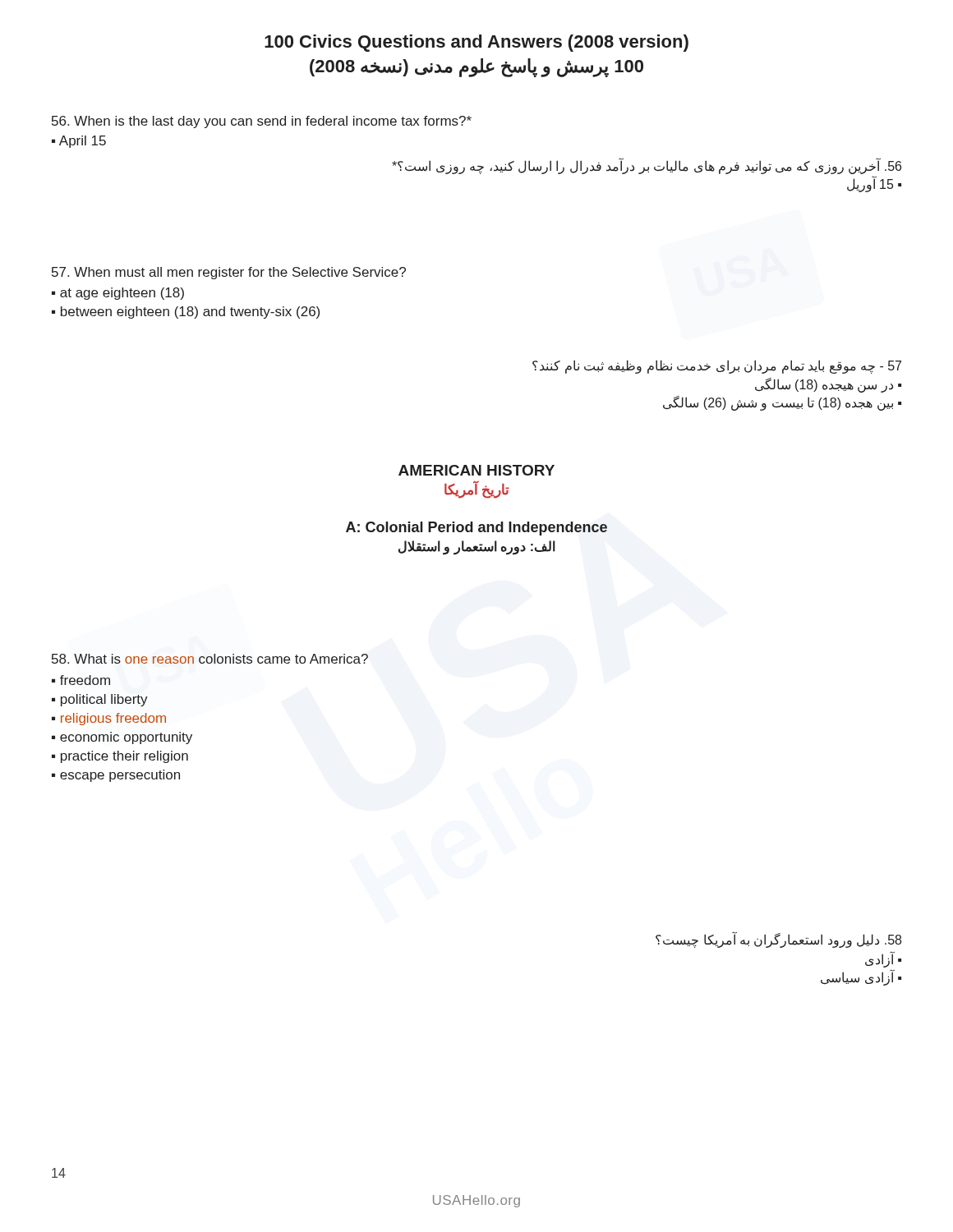953x1232 pixels.
Task: Point to the element starting "دلیل ورود استعمارگران به آمریکا چیست؟"
Action: (778, 940)
